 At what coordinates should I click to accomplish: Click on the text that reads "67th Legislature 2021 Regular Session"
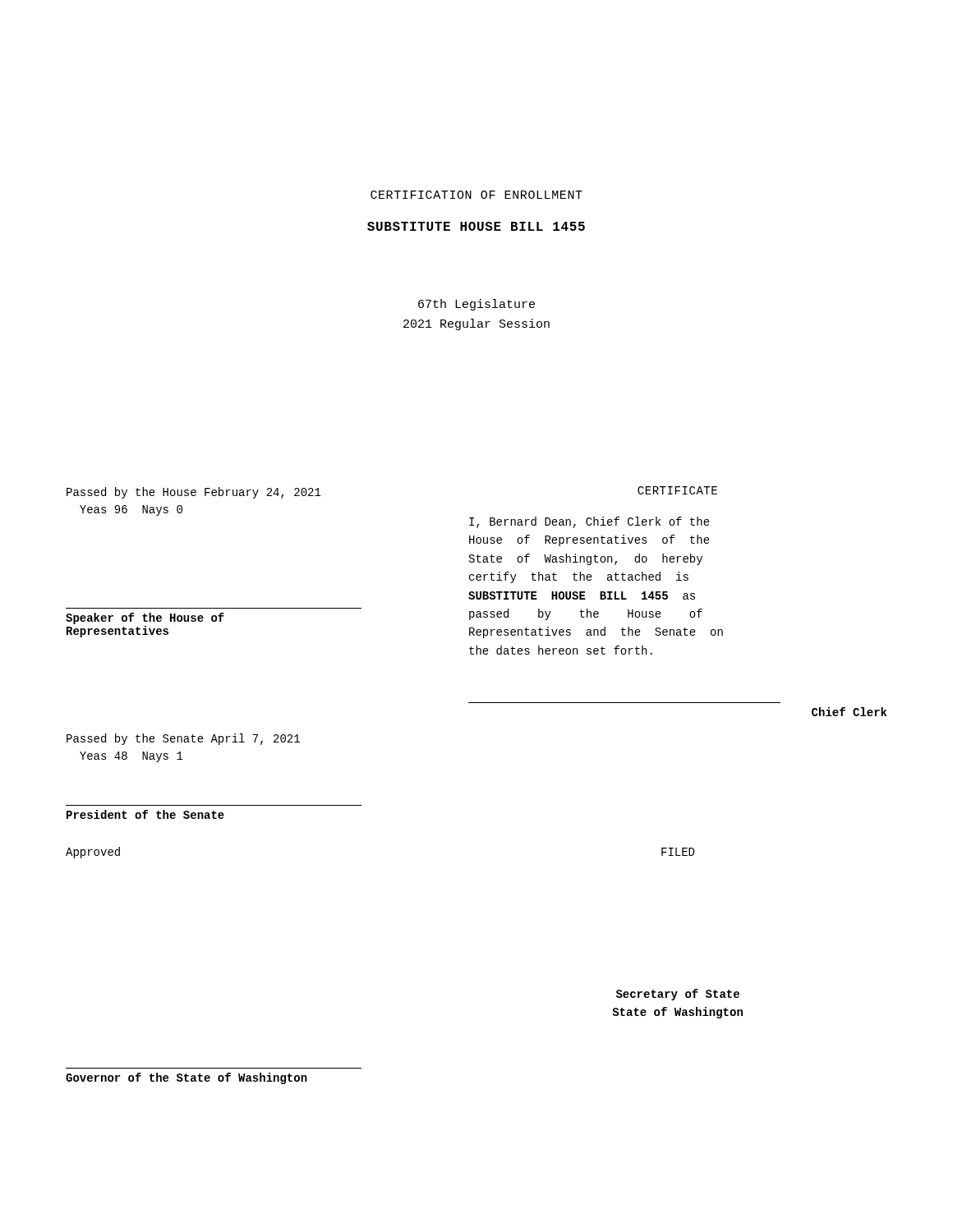point(476,315)
